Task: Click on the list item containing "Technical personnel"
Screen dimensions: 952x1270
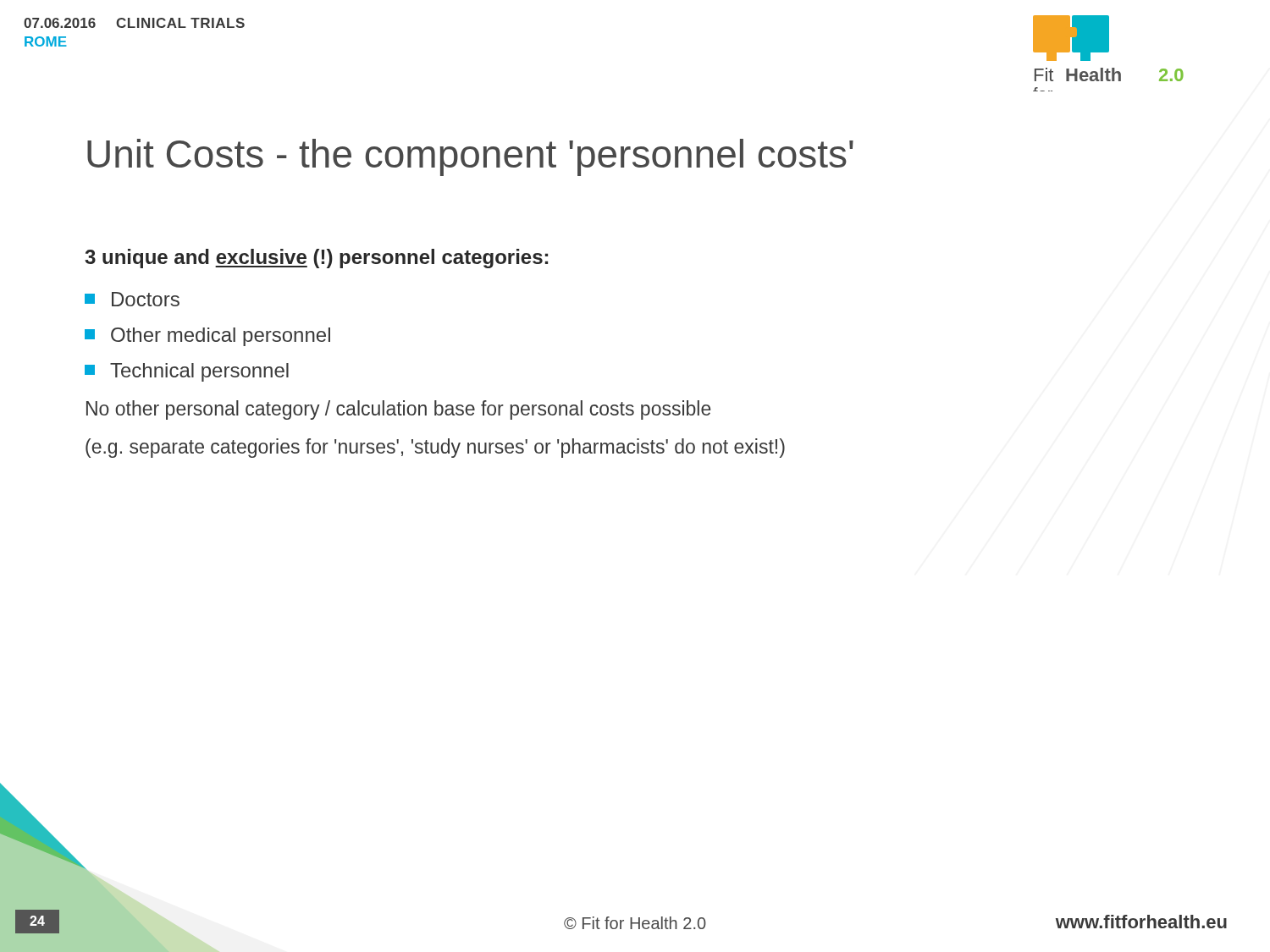Action: pos(187,371)
